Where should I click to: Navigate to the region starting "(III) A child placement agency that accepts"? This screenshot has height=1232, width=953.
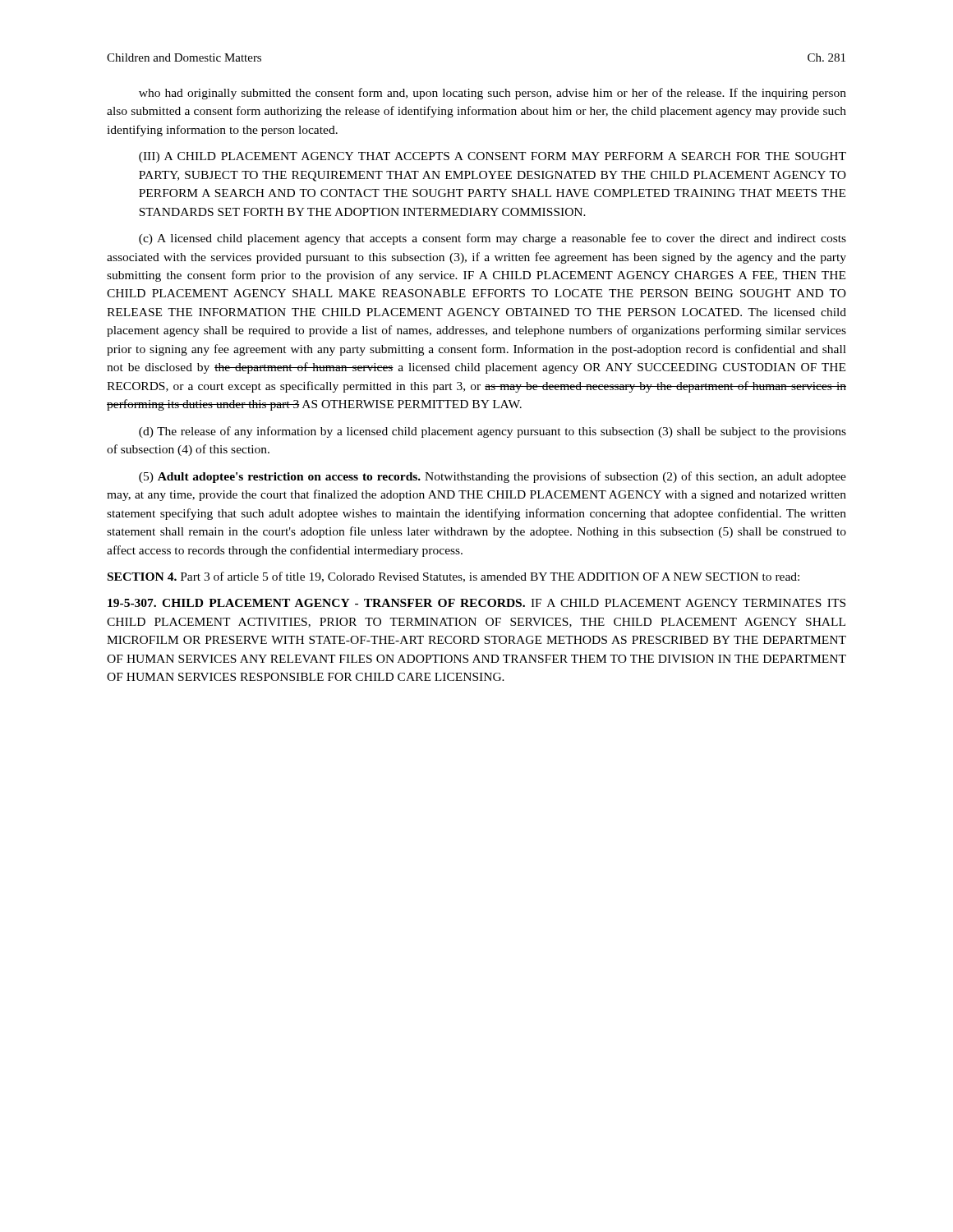click(492, 184)
